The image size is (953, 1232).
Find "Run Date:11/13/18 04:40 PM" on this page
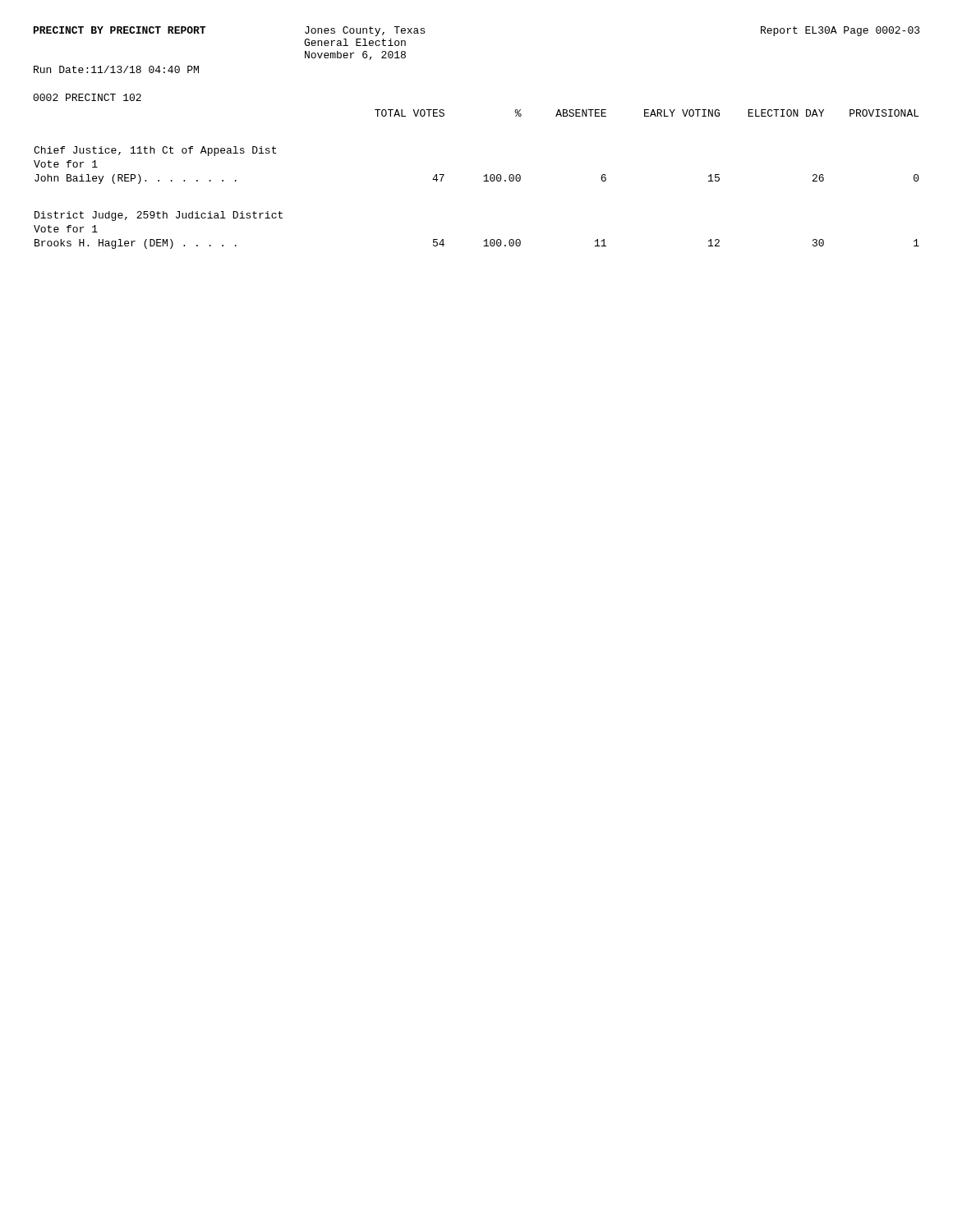coord(116,70)
